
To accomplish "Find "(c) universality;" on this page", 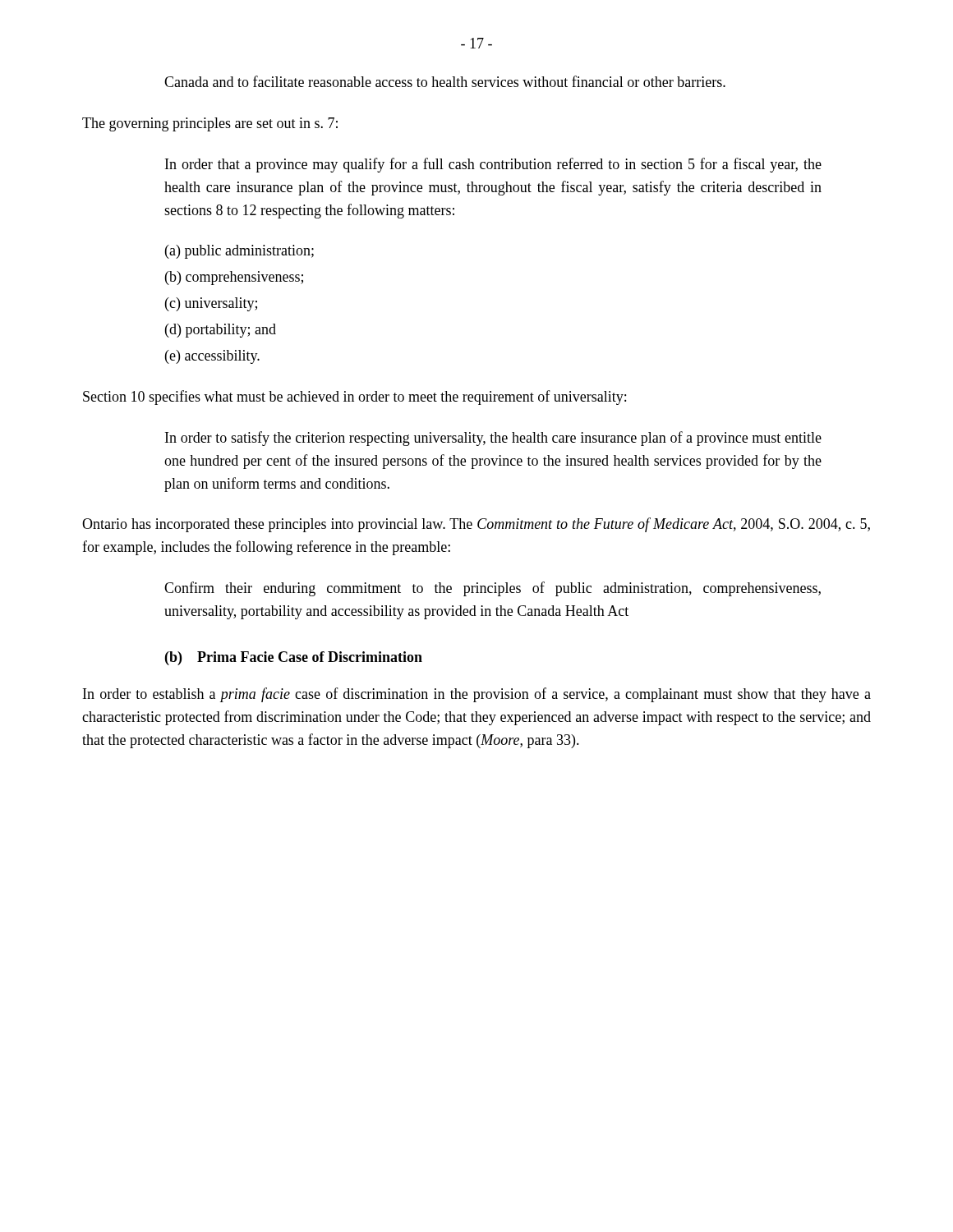I will pyautogui.click(x=211, y=303).
